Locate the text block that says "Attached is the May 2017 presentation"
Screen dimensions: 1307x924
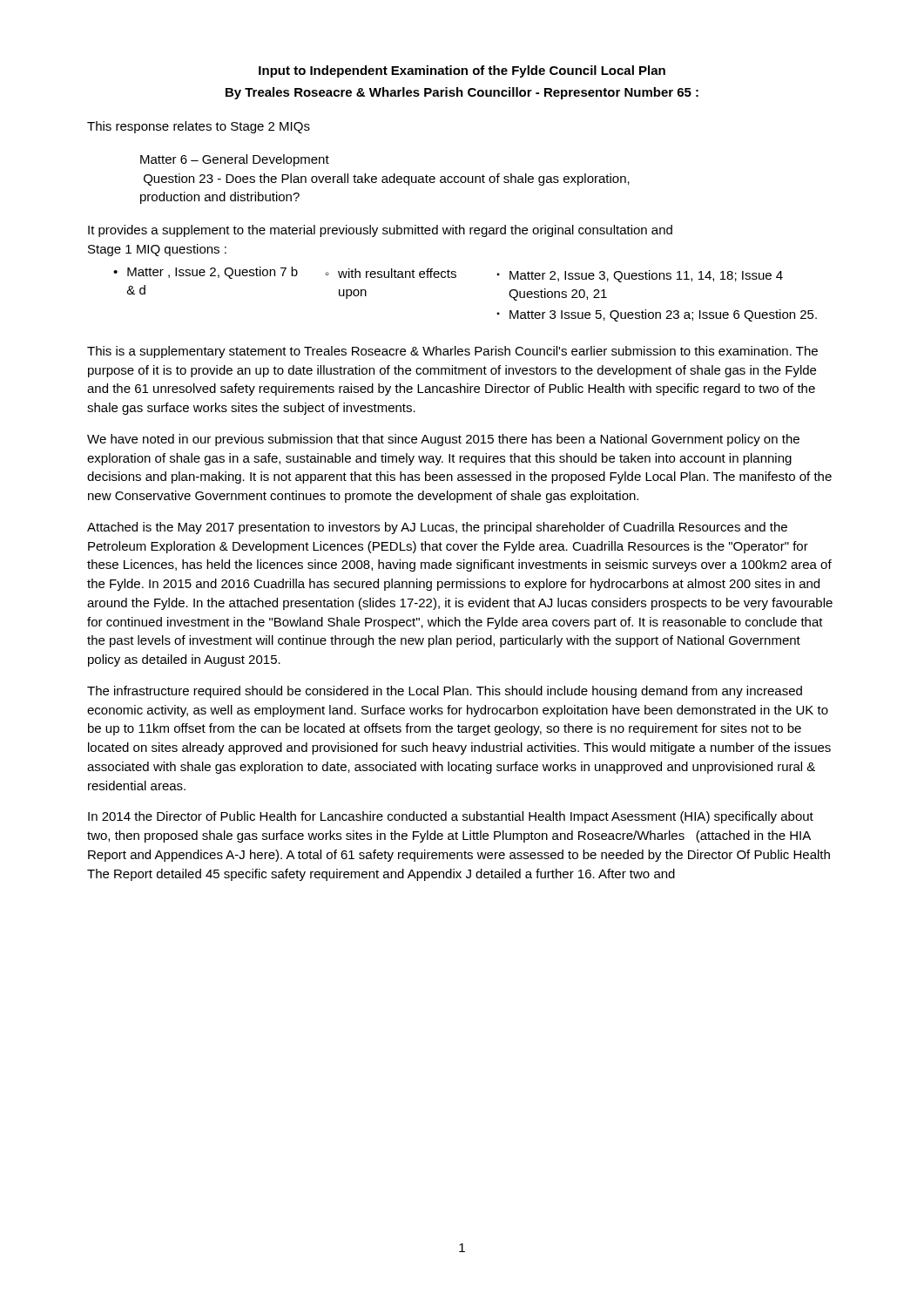click(460, 593)
